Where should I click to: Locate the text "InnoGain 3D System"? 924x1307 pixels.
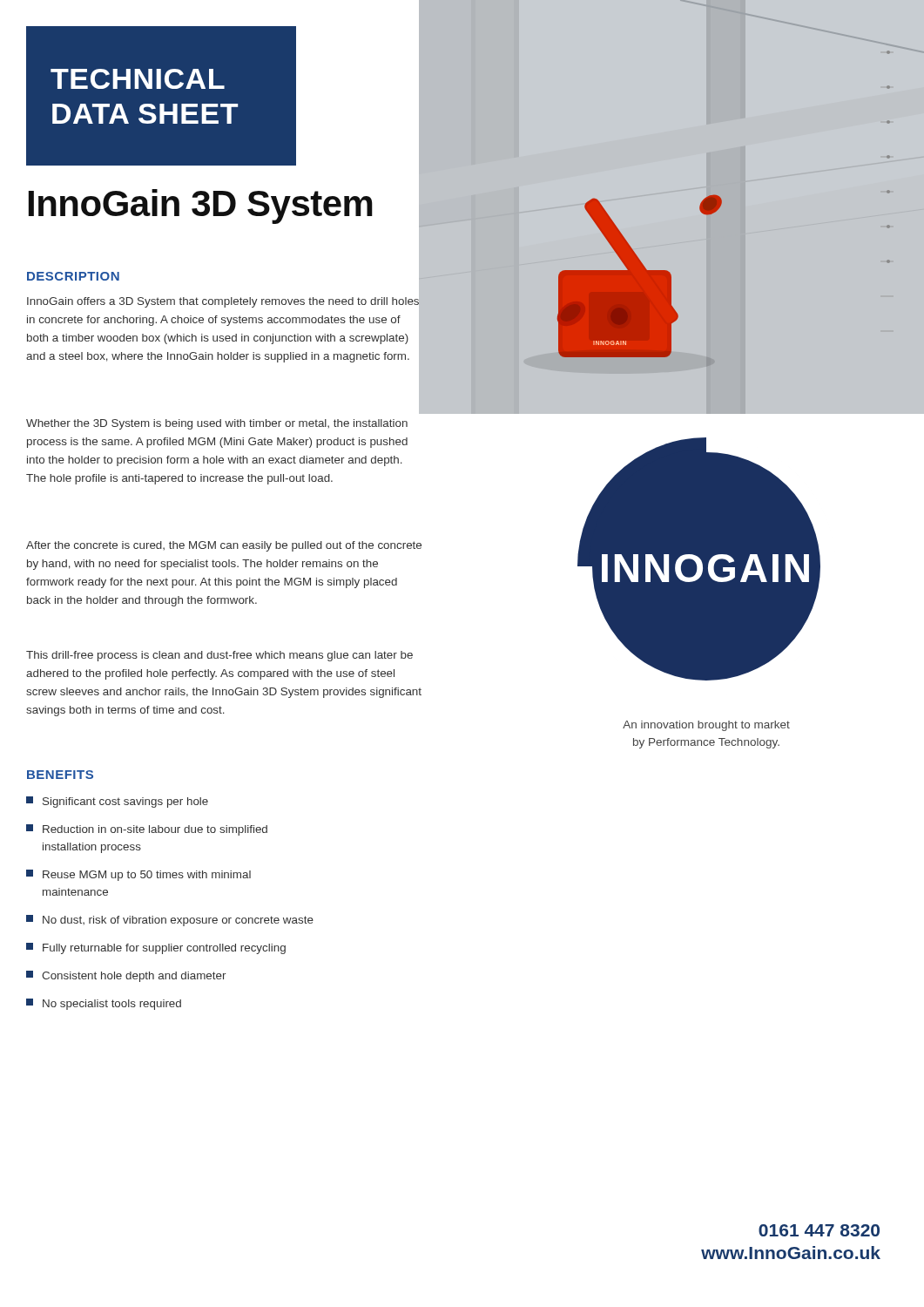pyautogui.click(x=226, y=204)
